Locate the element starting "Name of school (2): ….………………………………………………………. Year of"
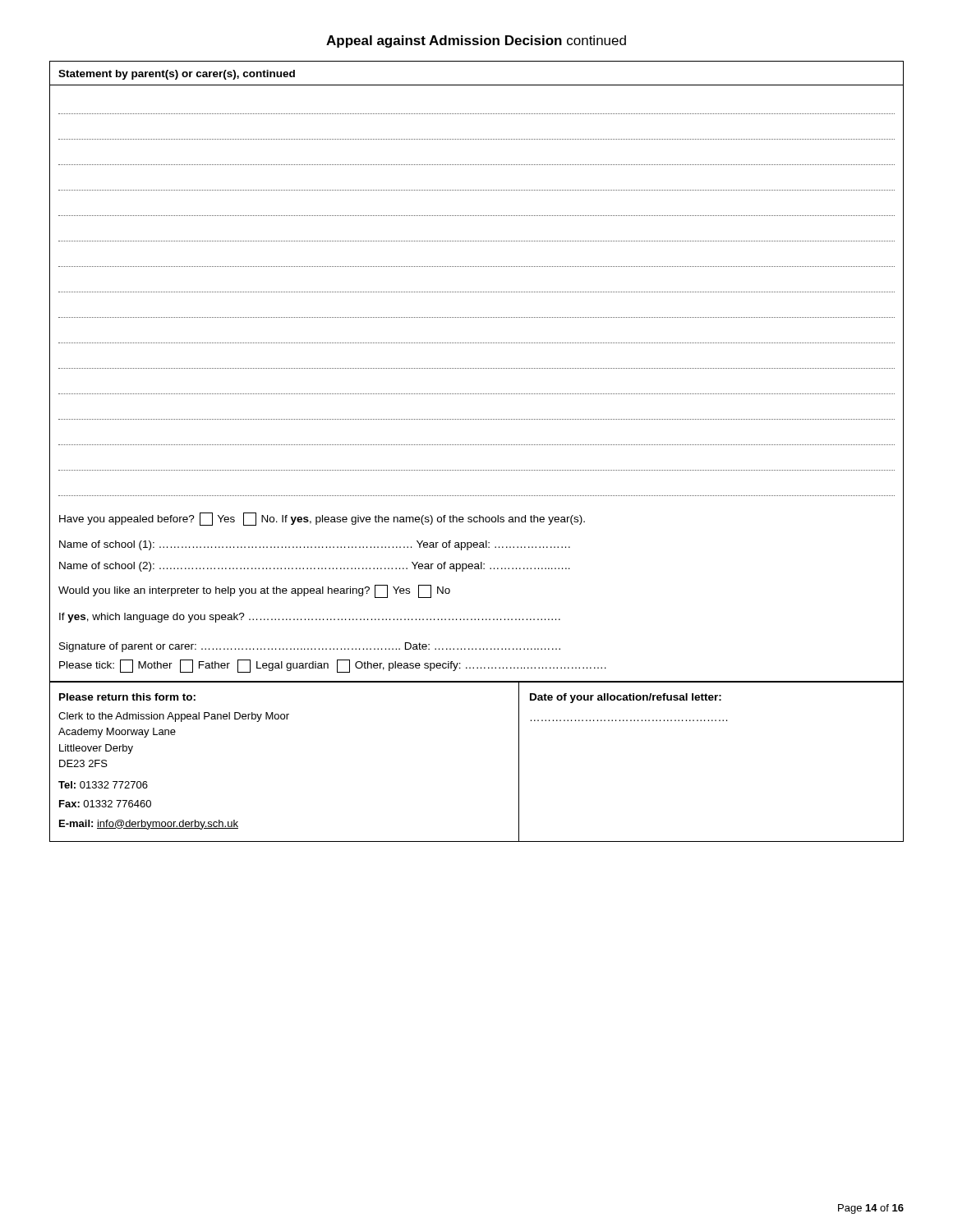The width and height of the screenshot is (953, 1232). pyautogui.click(x=314, y=565)
